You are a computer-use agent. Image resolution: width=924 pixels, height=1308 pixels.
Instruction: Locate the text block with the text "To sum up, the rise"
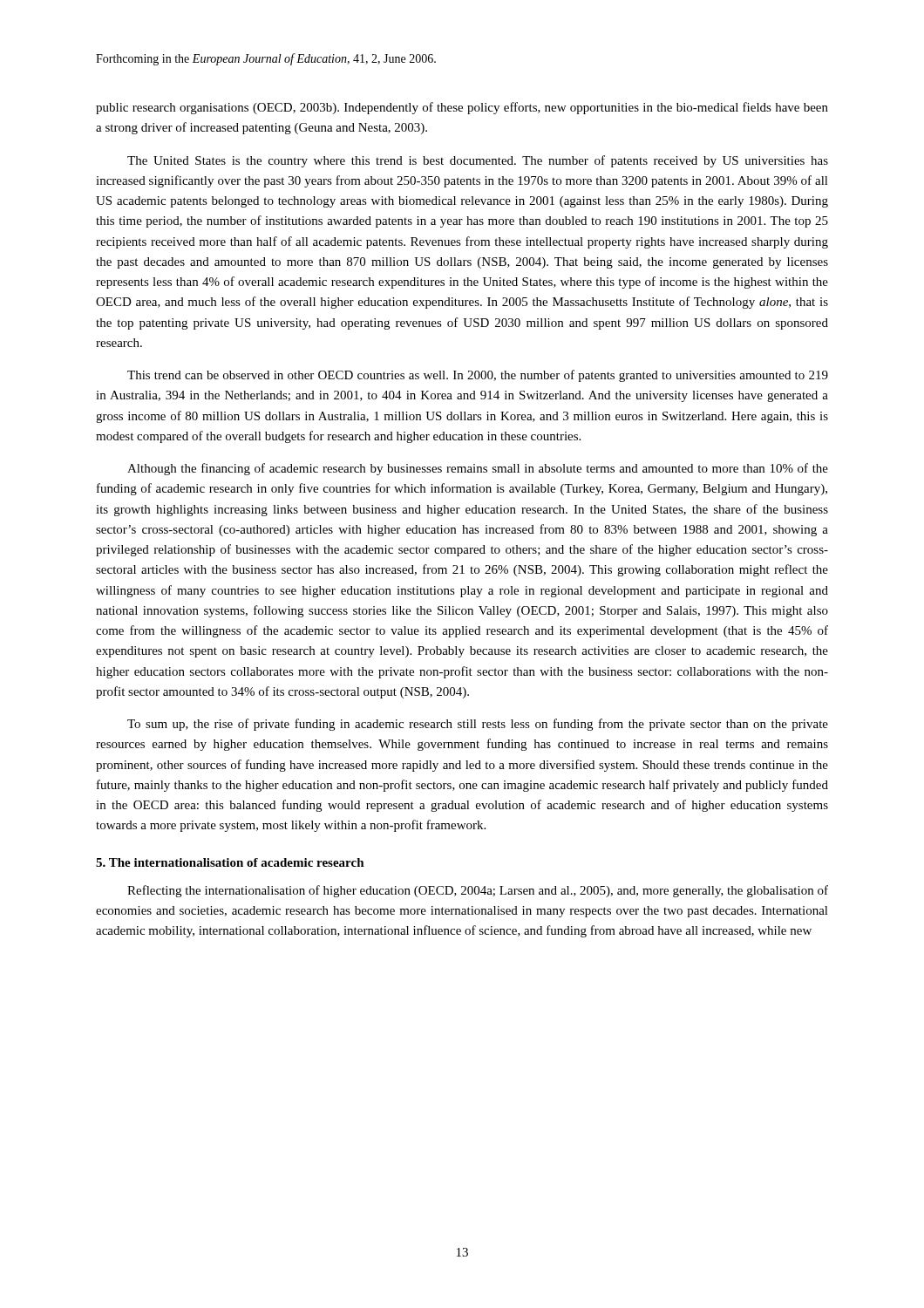(x=462, y=775)
